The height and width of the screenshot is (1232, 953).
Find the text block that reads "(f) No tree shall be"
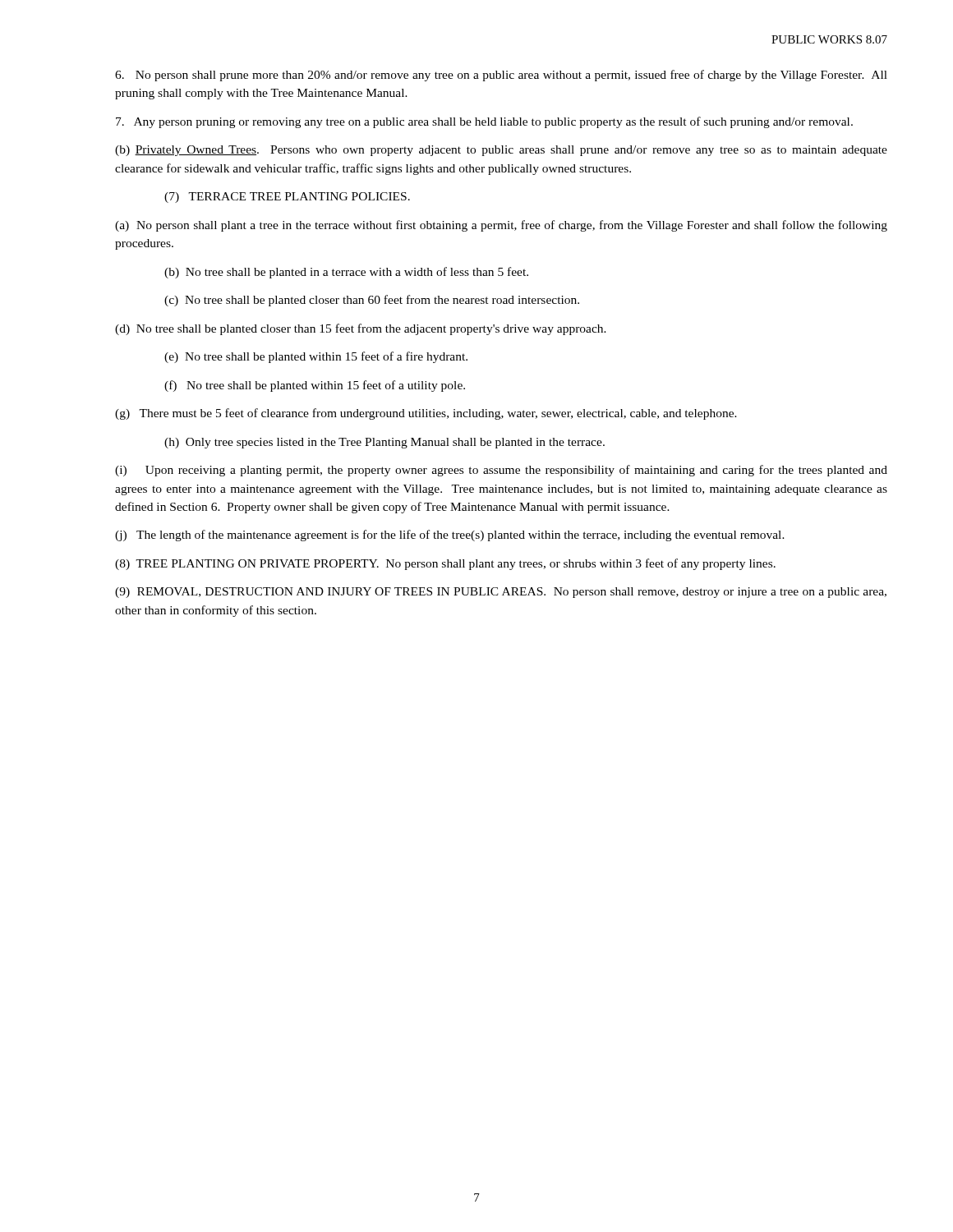[x=315, y=386]
